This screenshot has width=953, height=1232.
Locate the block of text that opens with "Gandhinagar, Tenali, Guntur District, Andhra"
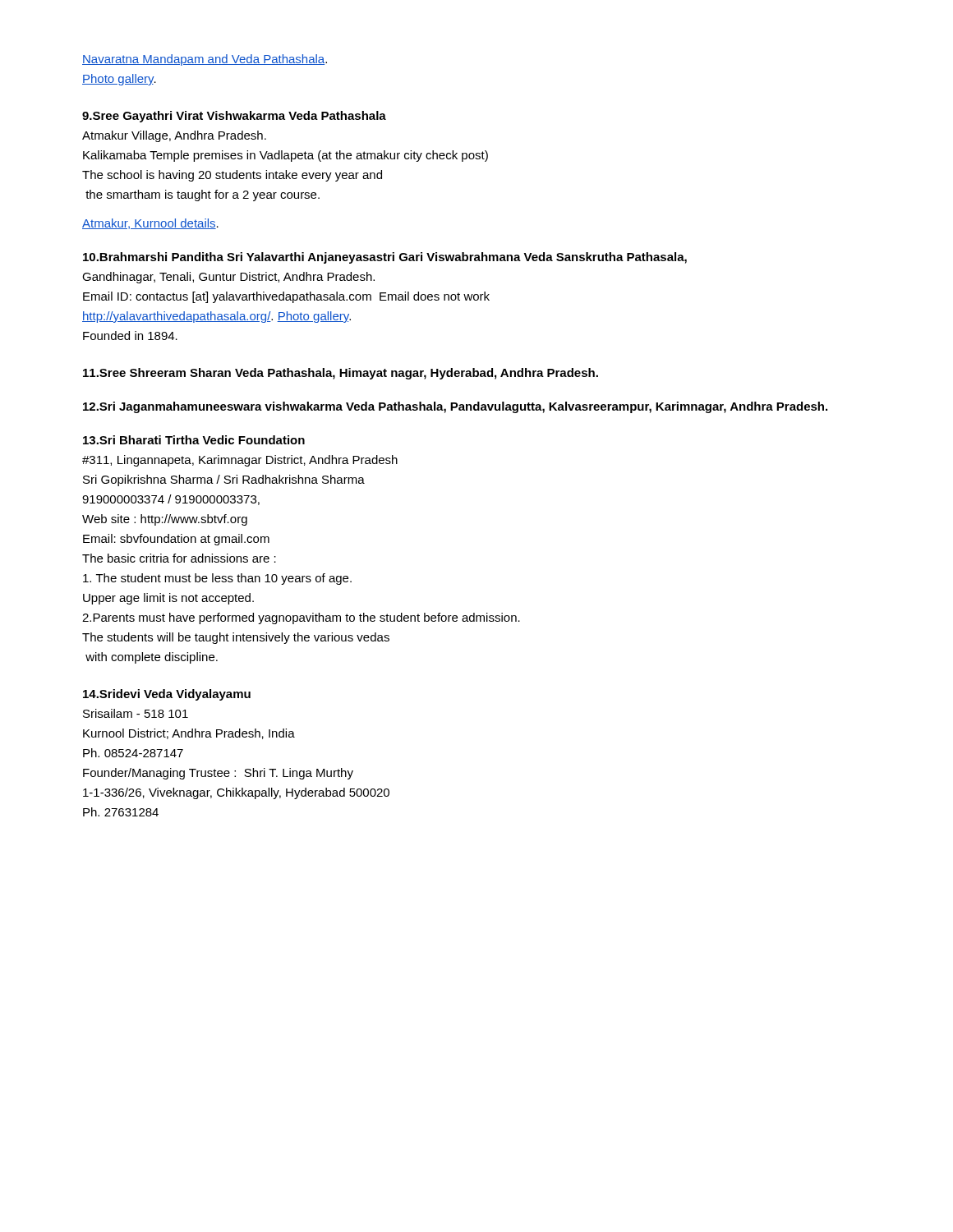[286, 306]
